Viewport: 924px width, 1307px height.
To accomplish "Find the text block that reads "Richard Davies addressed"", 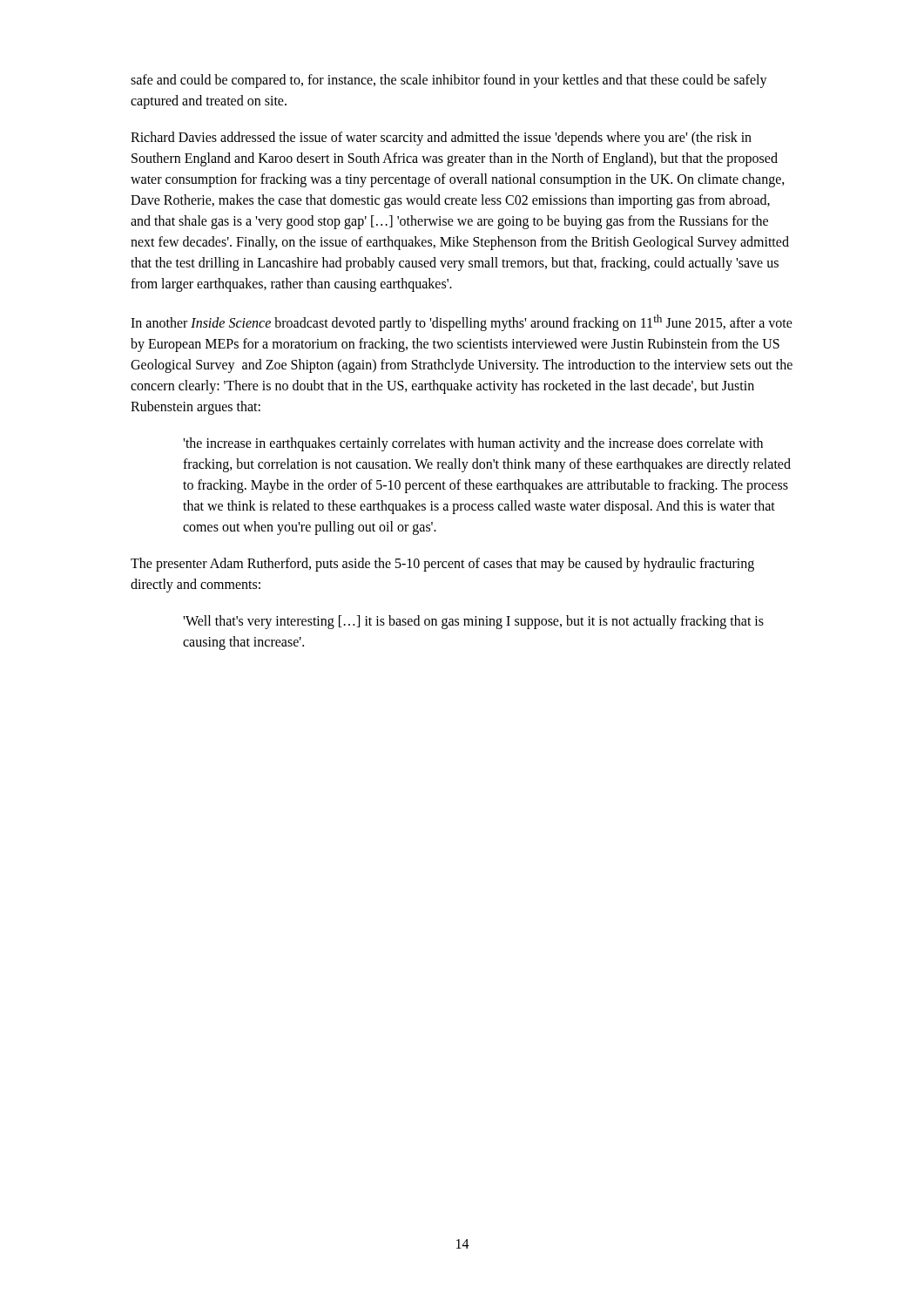I will pyautogui.click(x=462, y=211).
